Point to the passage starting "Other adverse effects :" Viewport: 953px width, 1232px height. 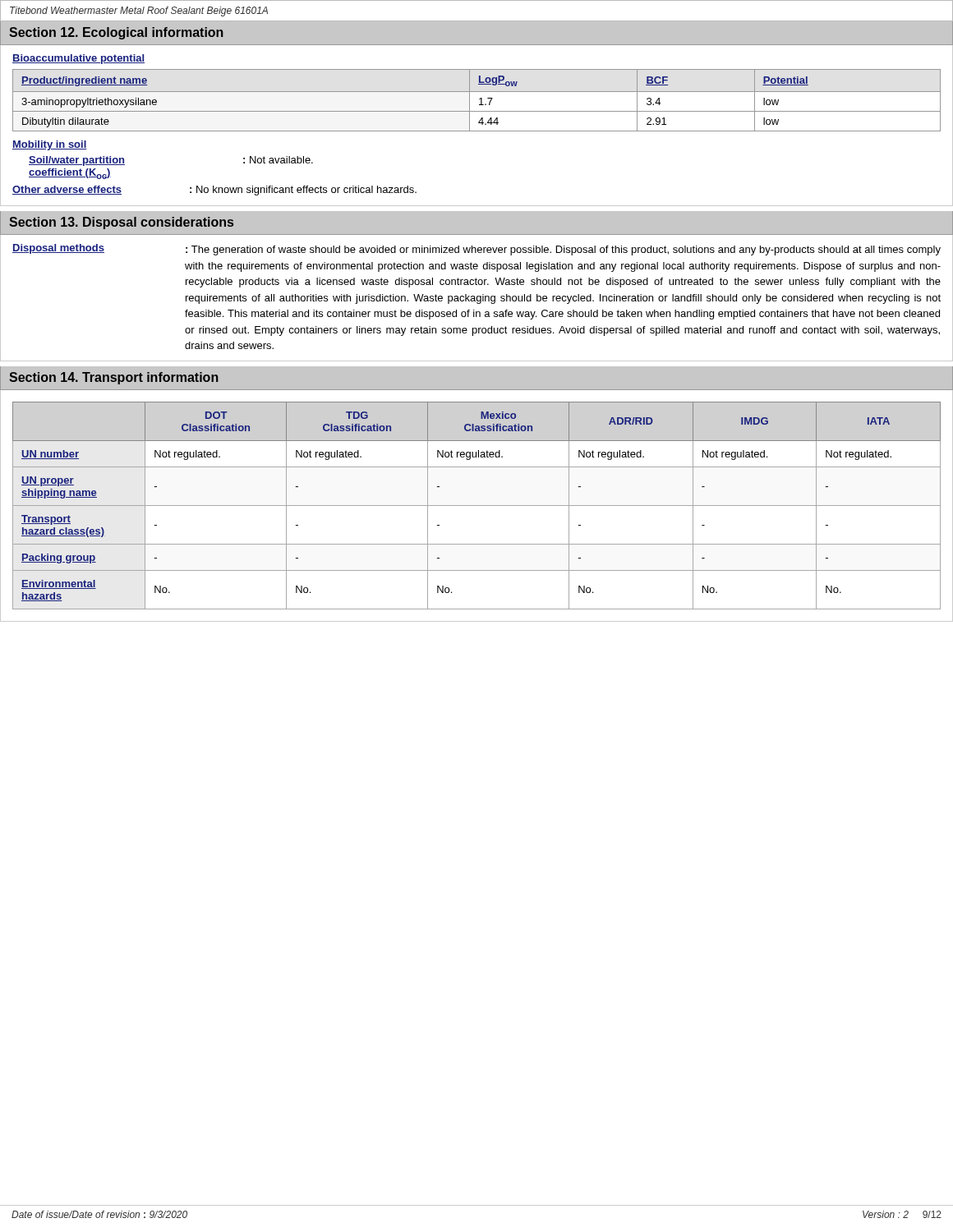point(215,189)
